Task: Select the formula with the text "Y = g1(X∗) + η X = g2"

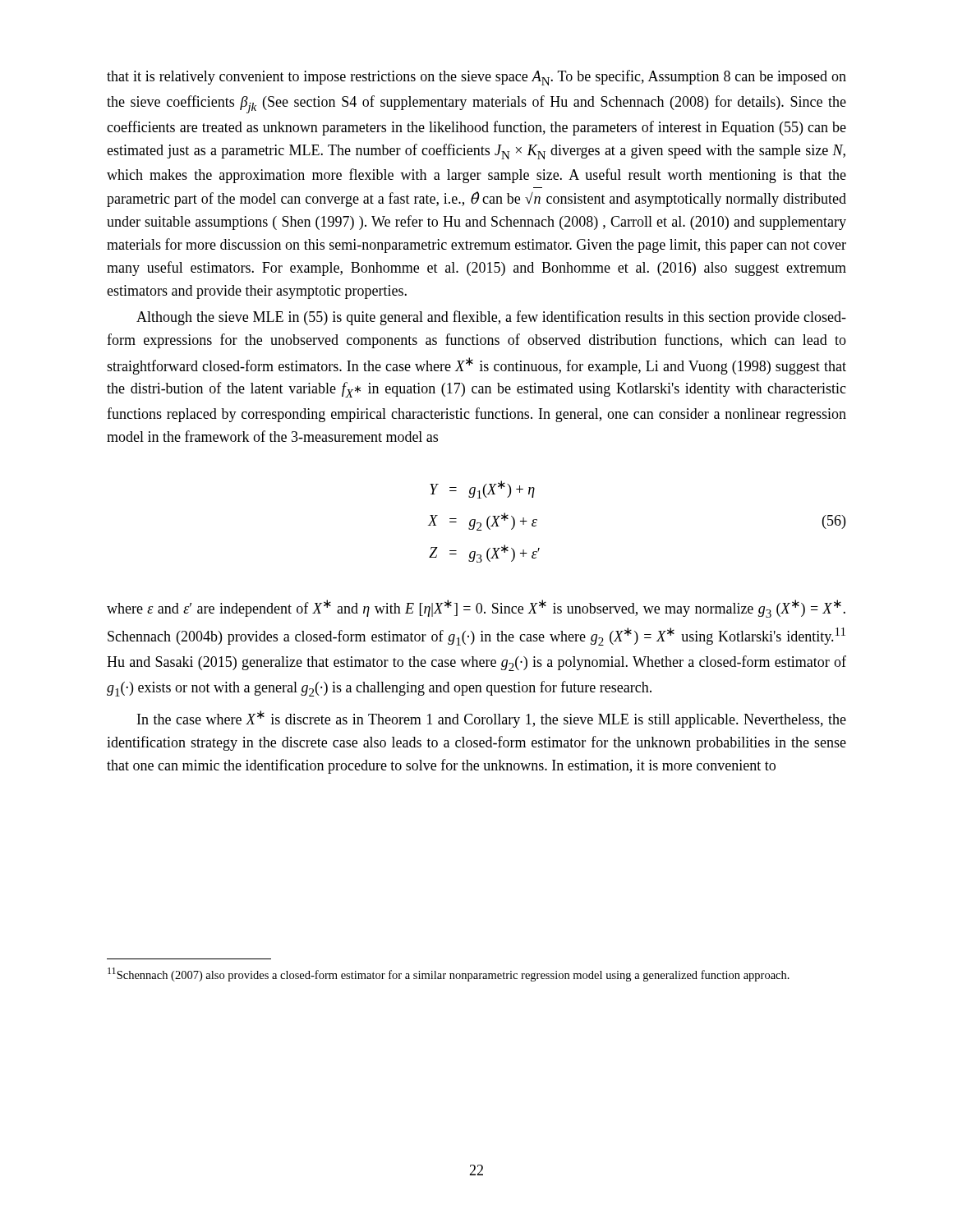Action: click(x=476, y=522)
